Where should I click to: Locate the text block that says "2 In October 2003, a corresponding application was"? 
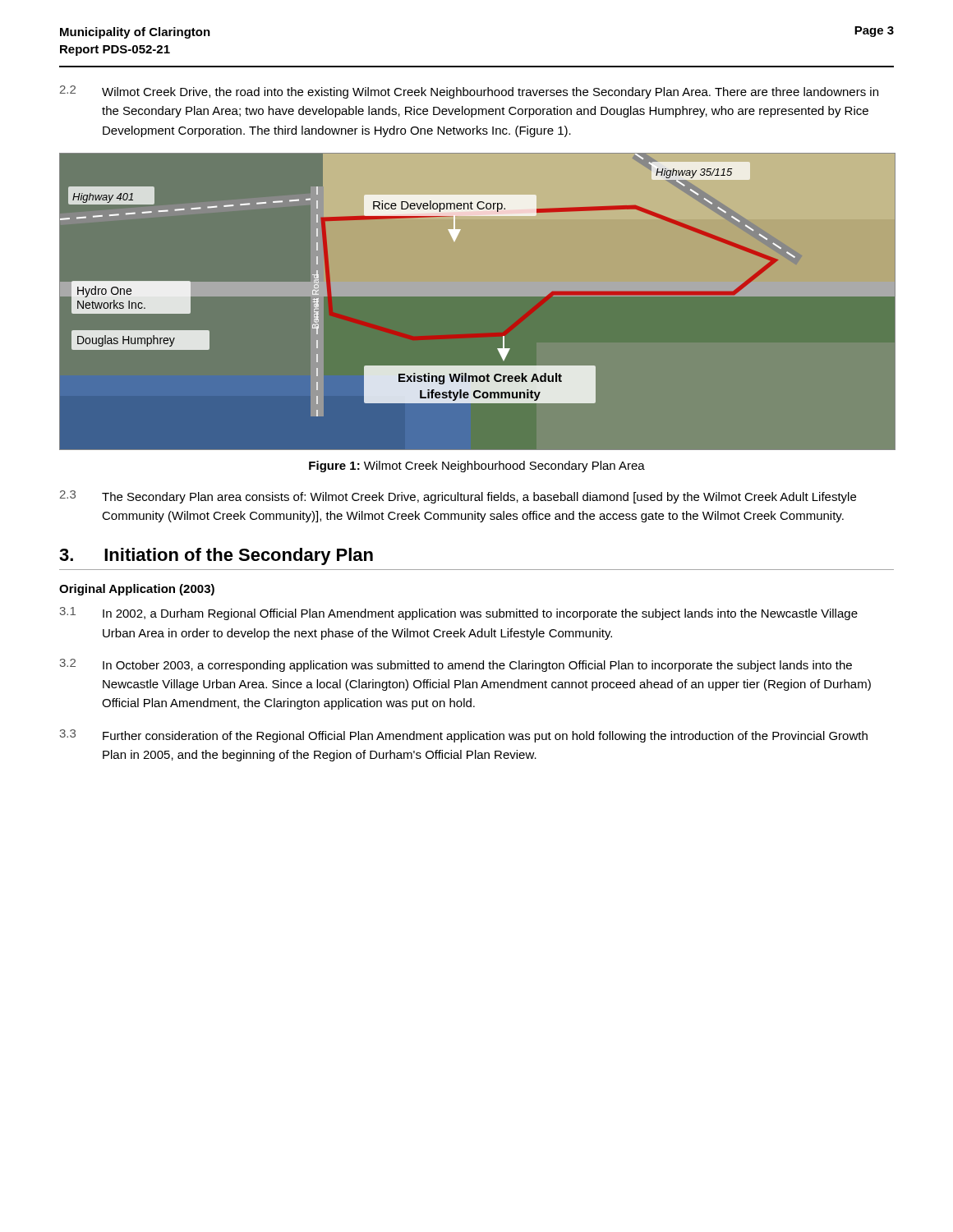coord(476,684)
